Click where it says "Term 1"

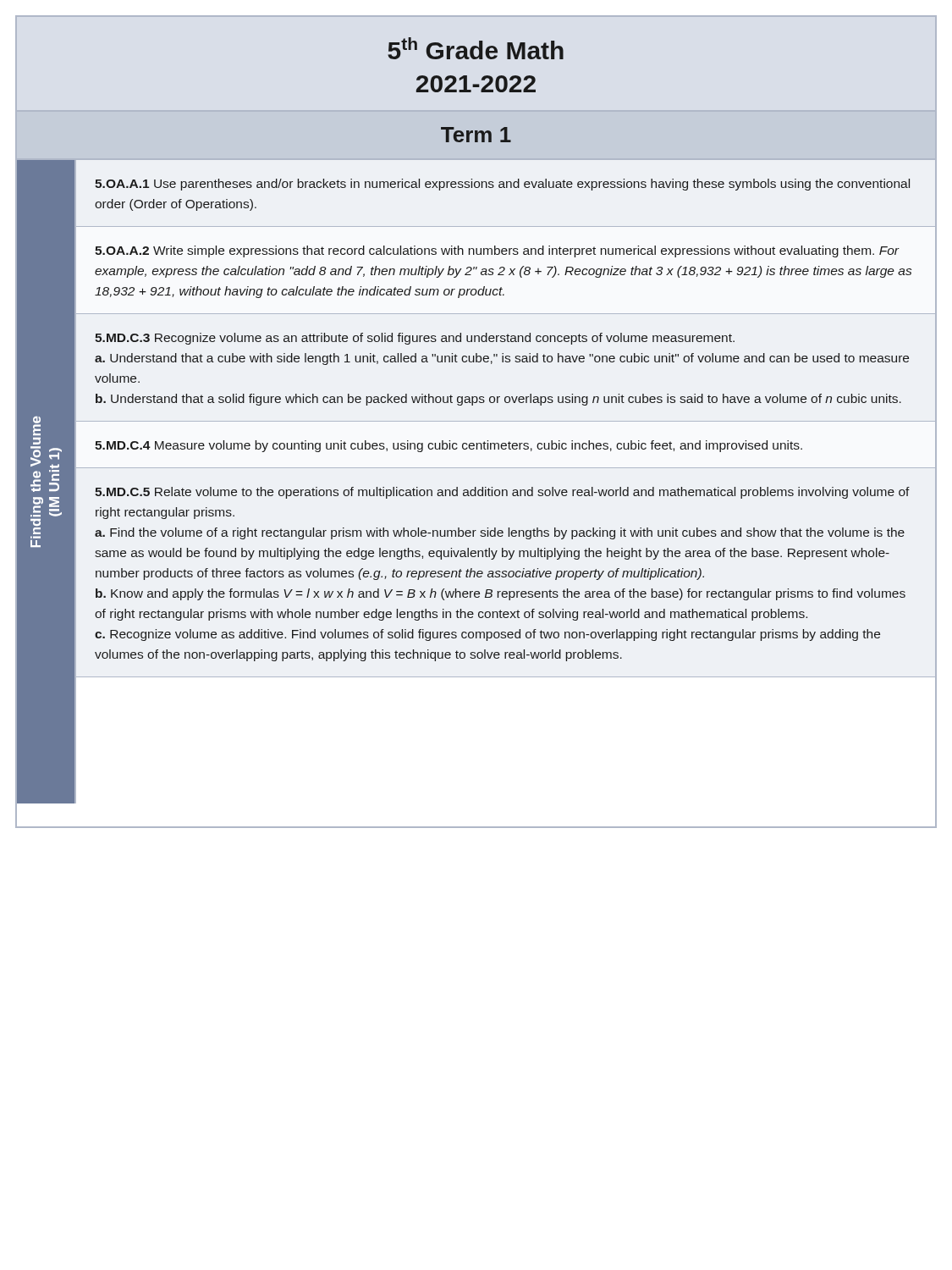point(476,135)
